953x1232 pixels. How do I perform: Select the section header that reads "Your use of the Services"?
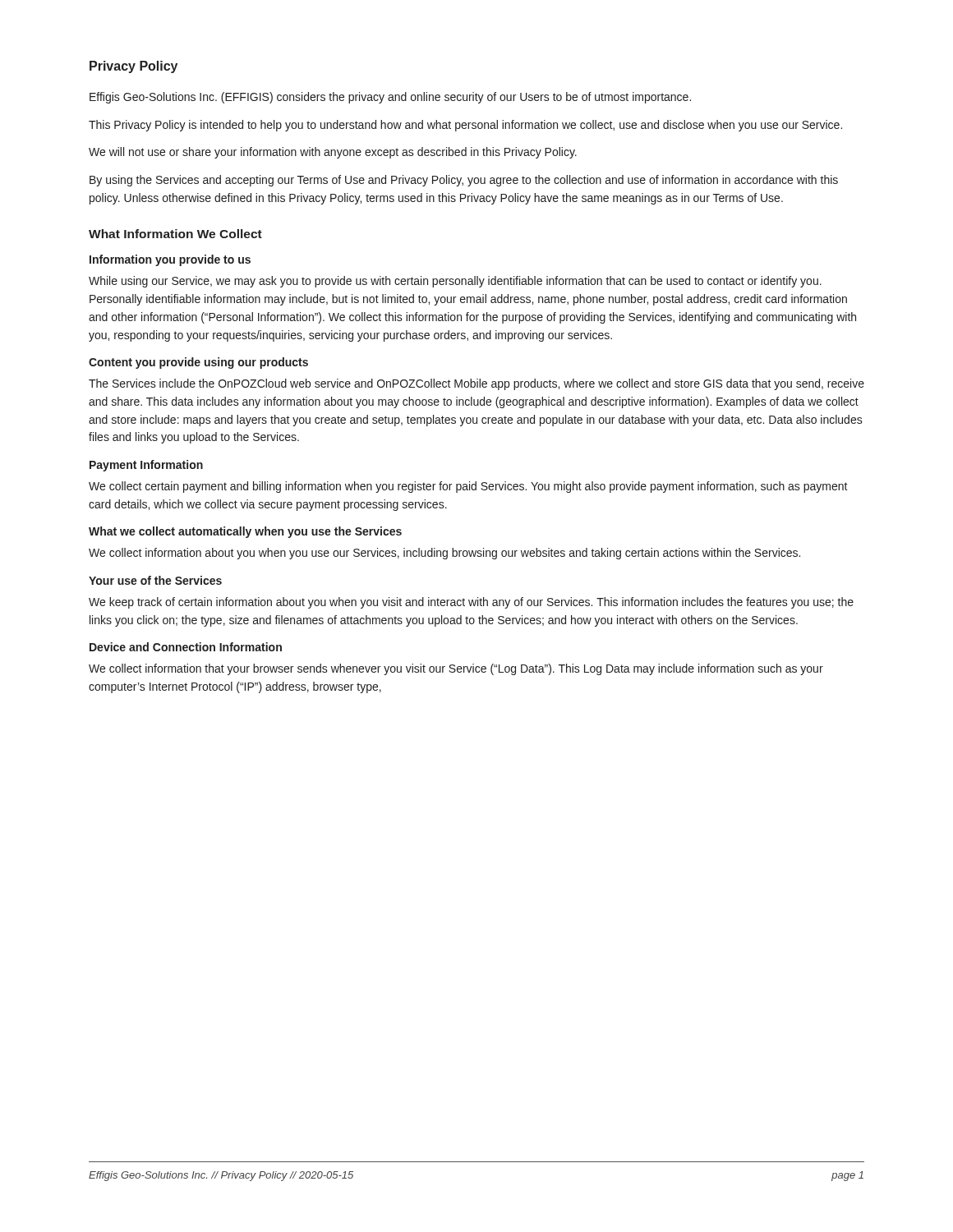[155, 581]
